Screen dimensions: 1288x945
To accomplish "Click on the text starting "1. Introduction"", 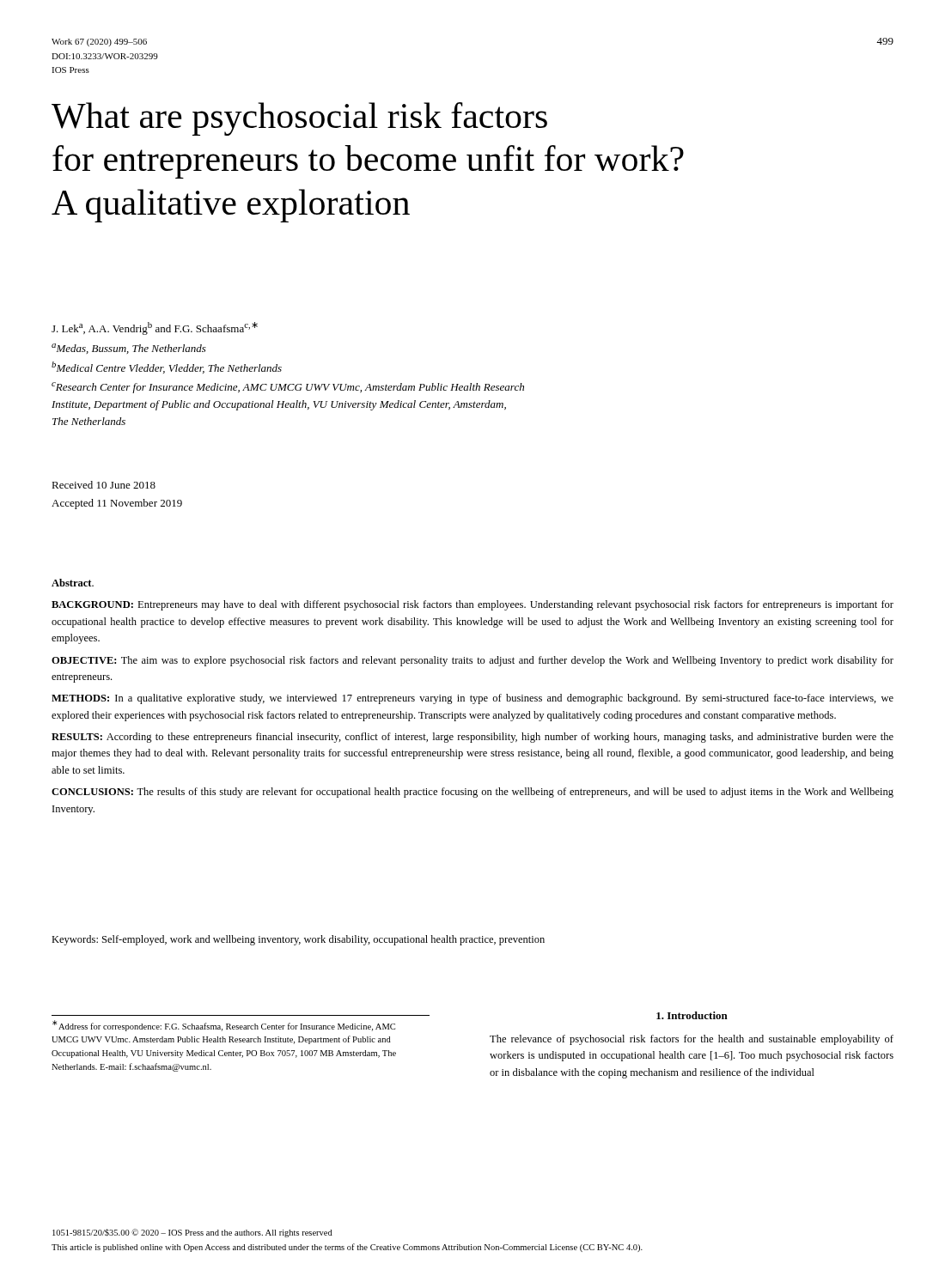I will pos(692,1016).
